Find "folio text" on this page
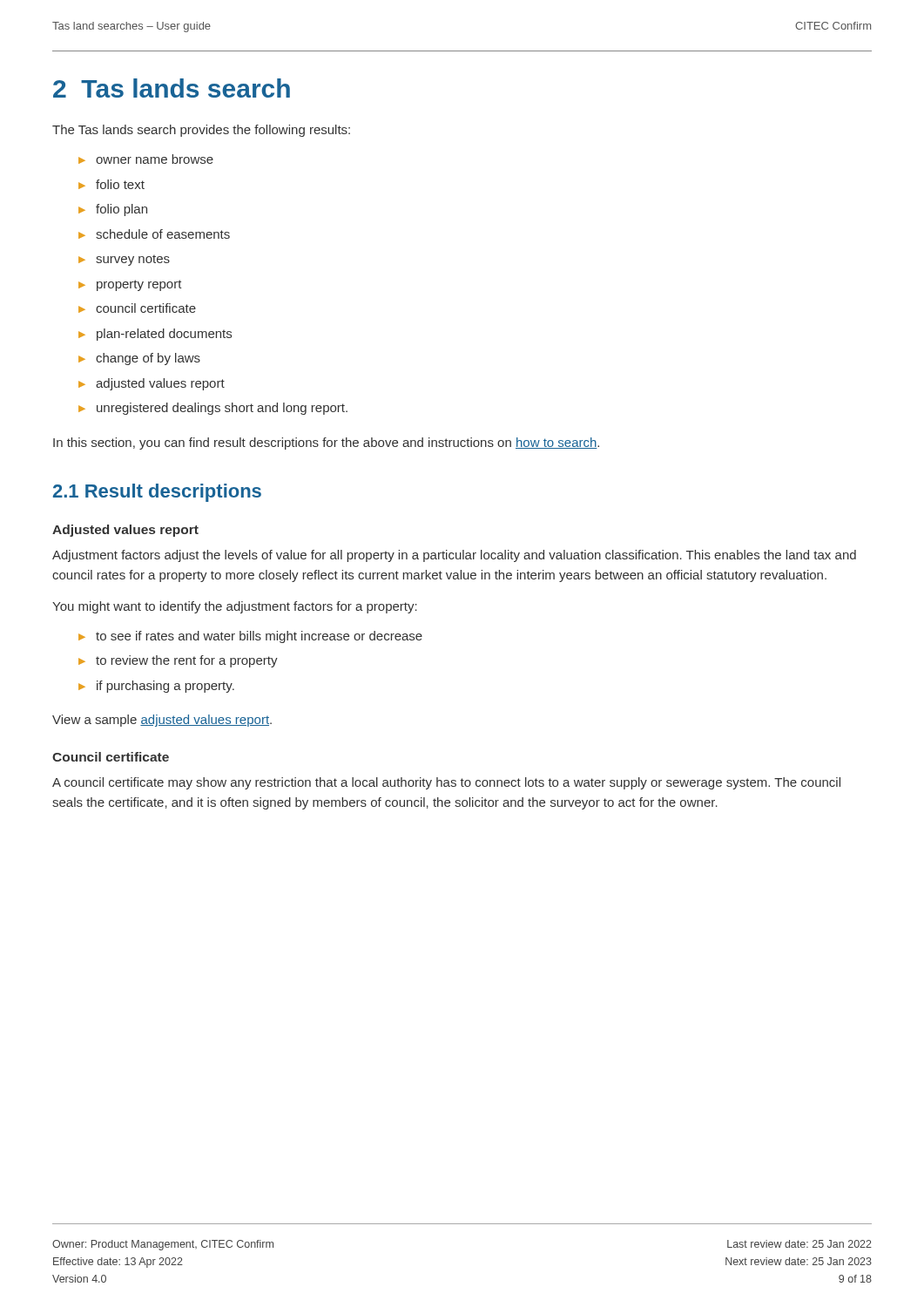The width and height of the screenshot is (924, 1307). 120,184
